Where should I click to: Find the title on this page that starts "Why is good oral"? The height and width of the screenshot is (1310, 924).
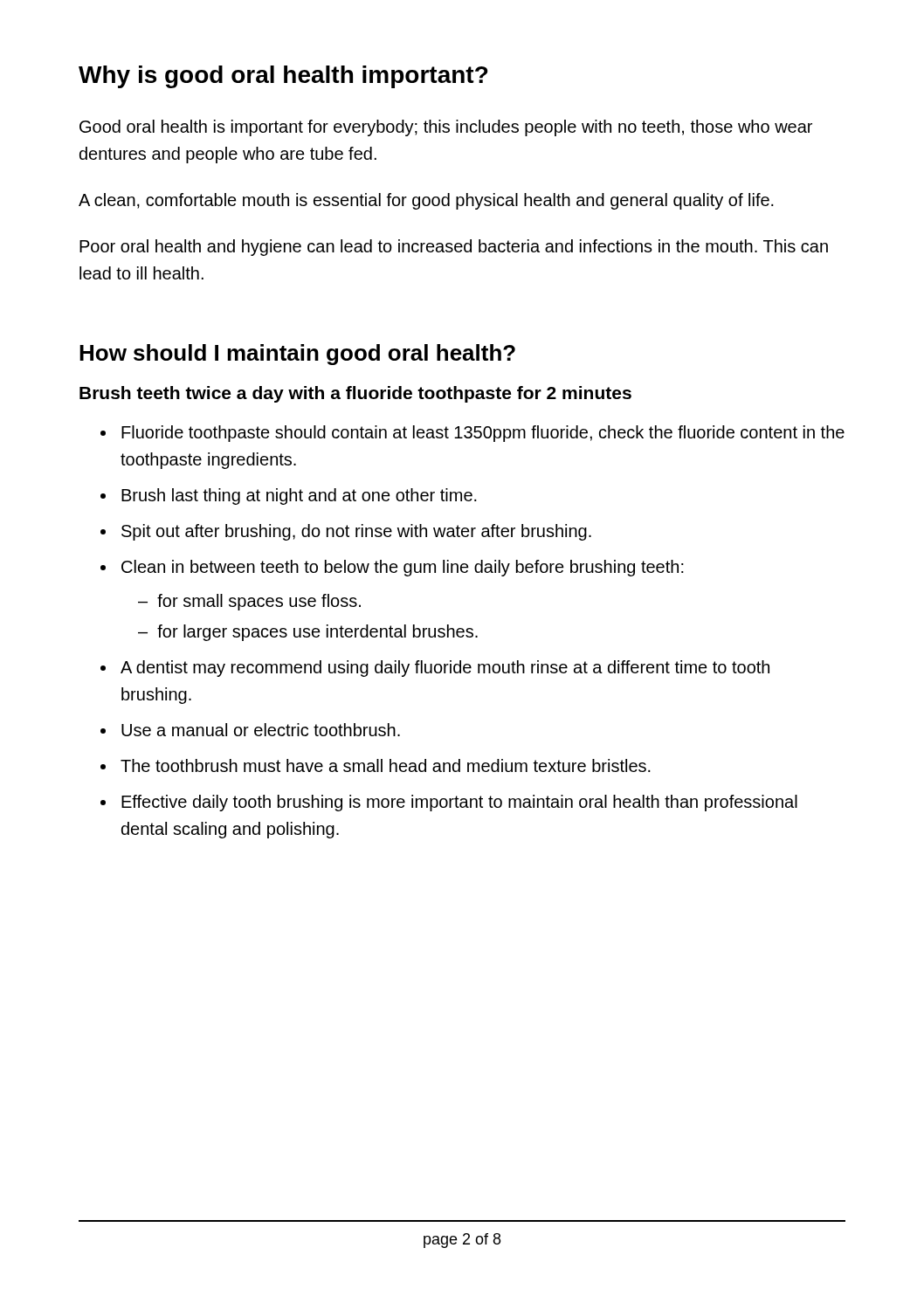(x=284, y=75)
